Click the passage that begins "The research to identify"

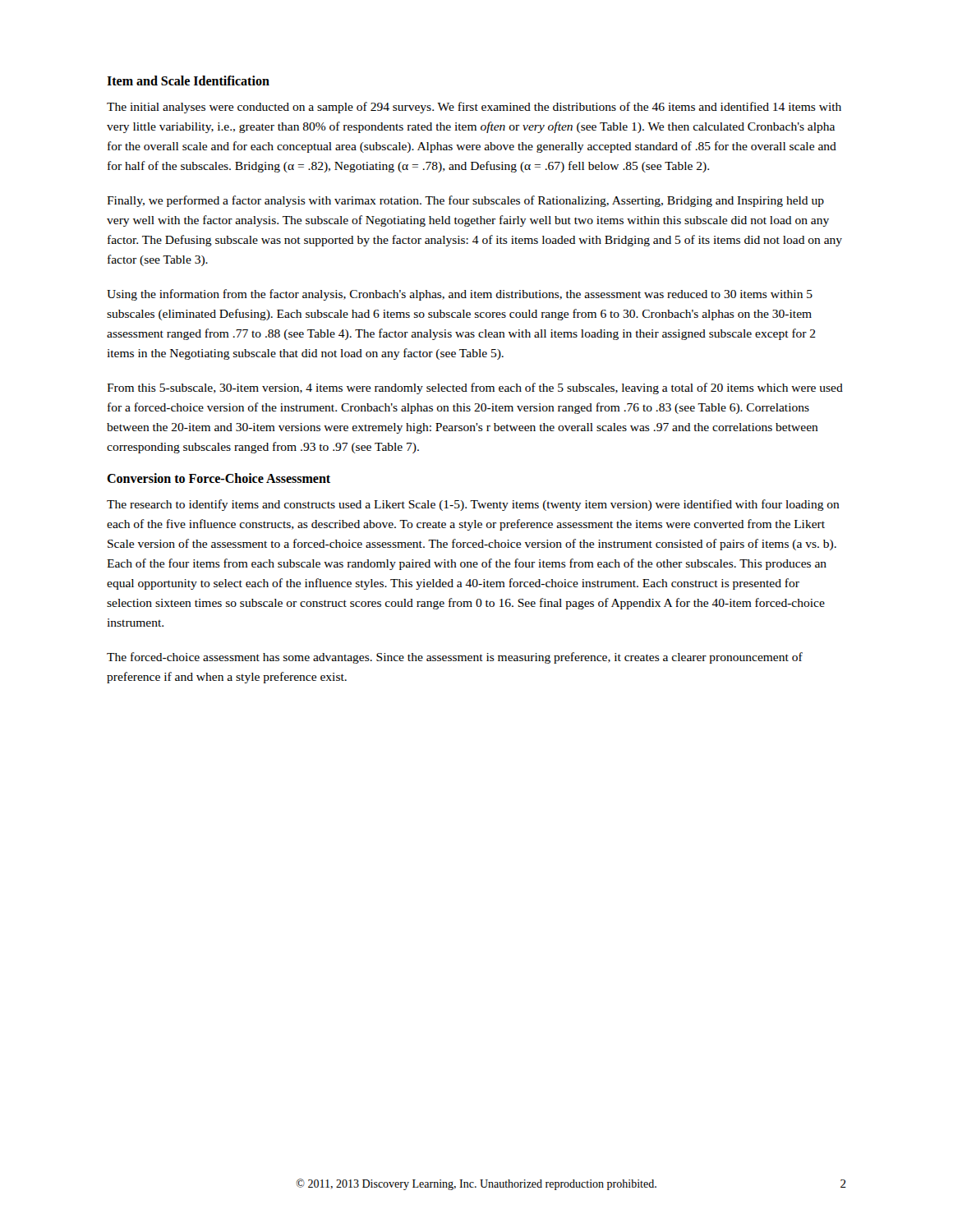point(473,563)
